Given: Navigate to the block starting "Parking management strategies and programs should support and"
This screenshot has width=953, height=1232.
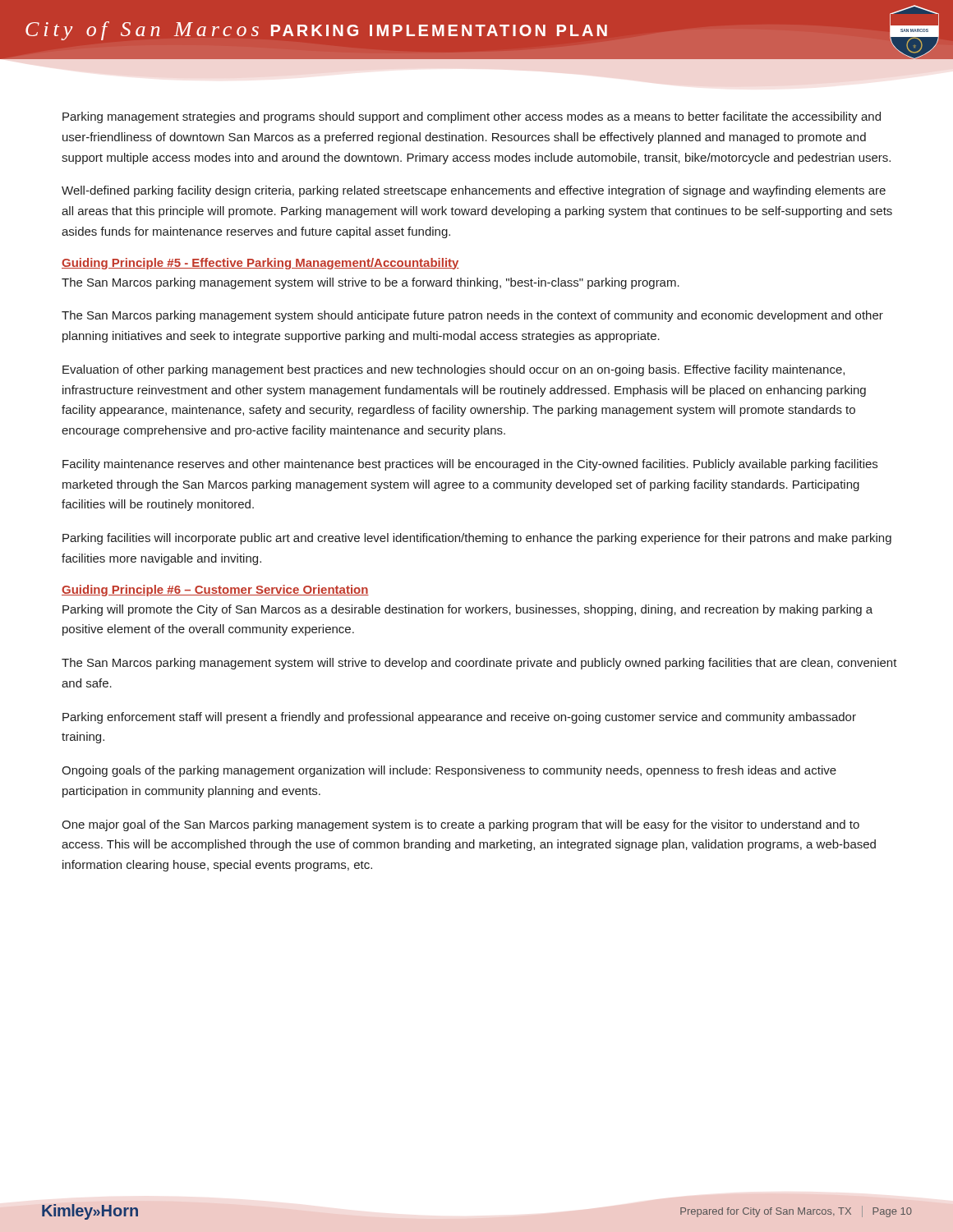Looking at the screenshot, I should click(477, 137).
